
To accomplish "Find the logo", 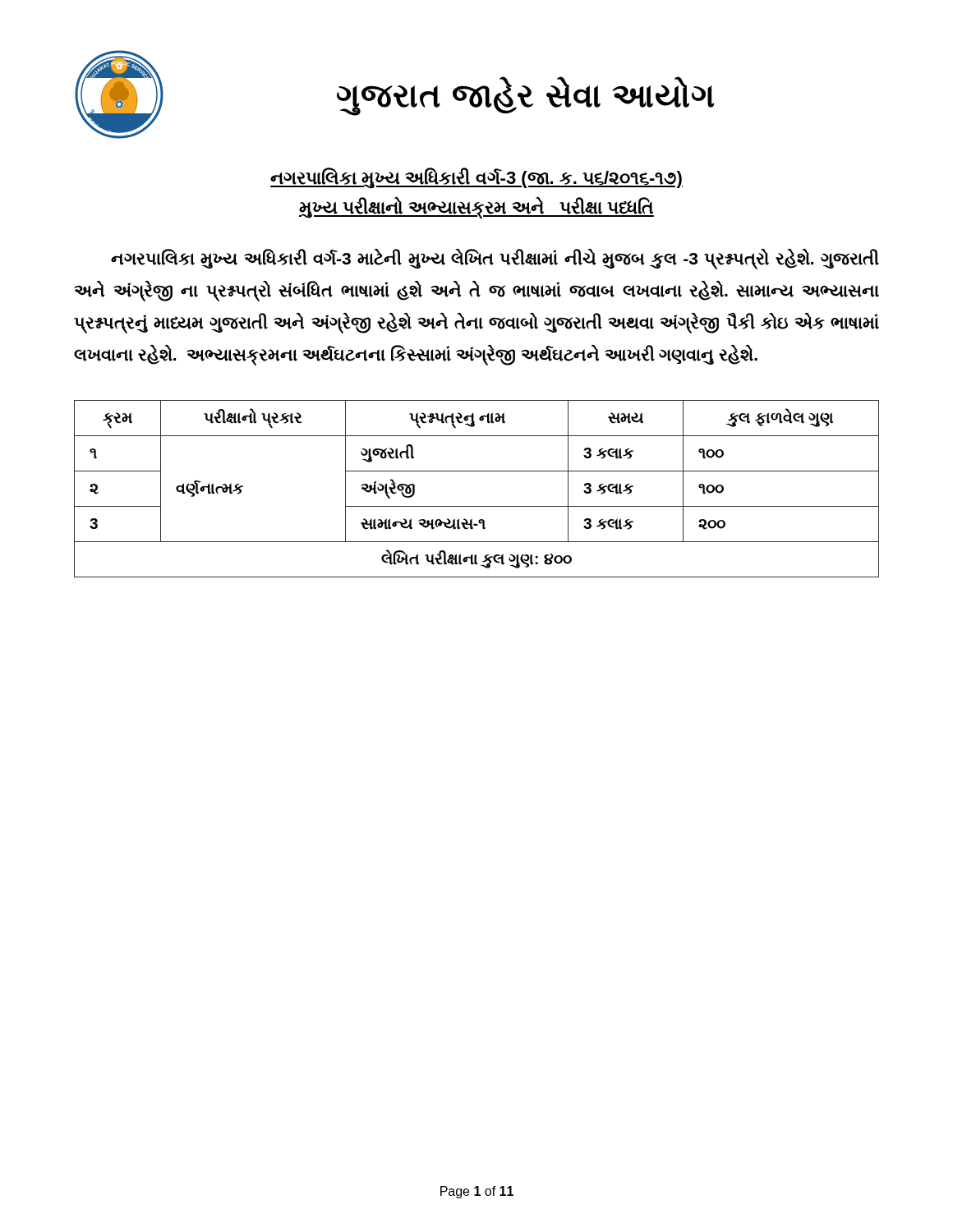I will [123, 96].
